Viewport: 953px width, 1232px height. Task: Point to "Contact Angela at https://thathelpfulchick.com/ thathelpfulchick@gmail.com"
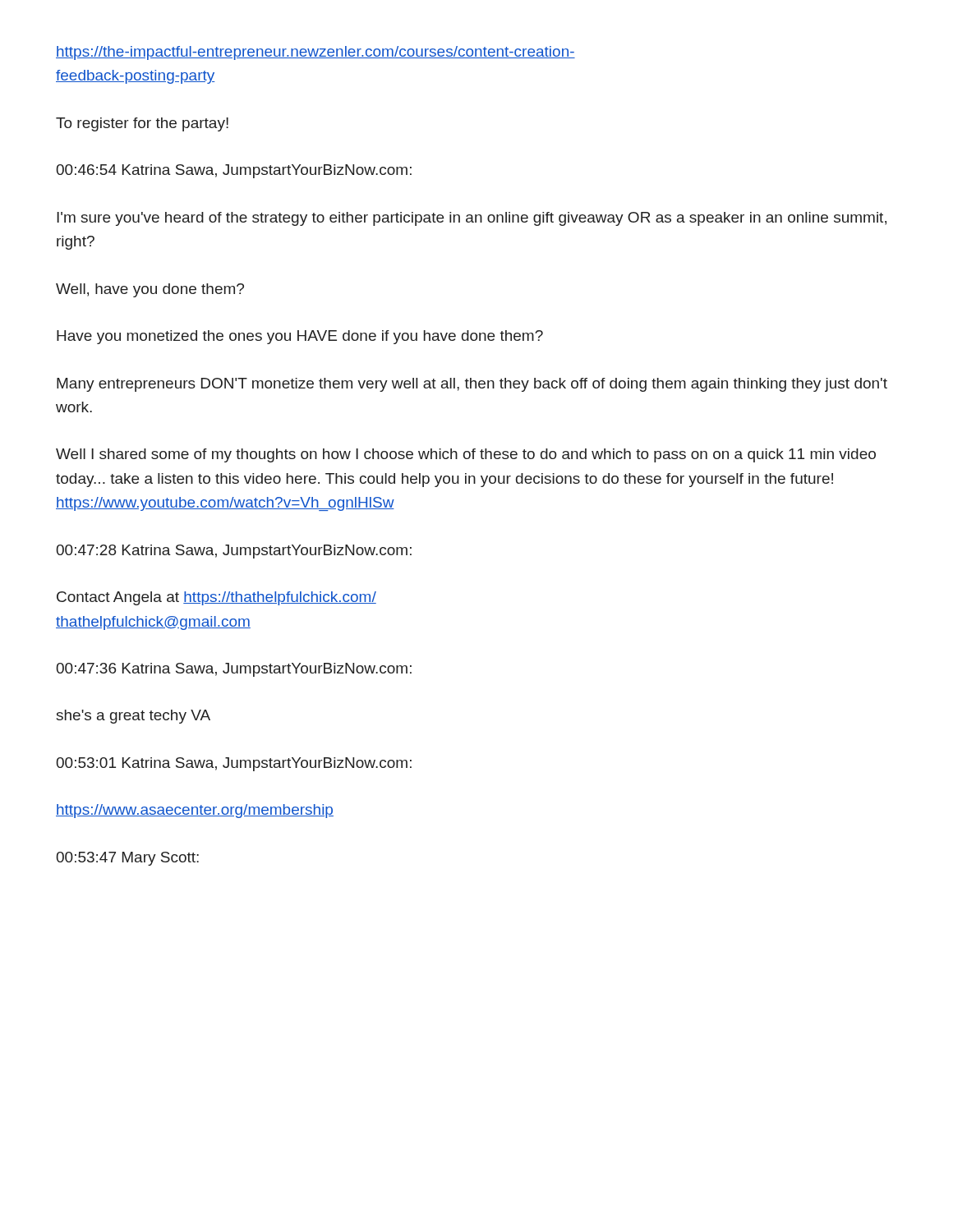click(216, 609)
